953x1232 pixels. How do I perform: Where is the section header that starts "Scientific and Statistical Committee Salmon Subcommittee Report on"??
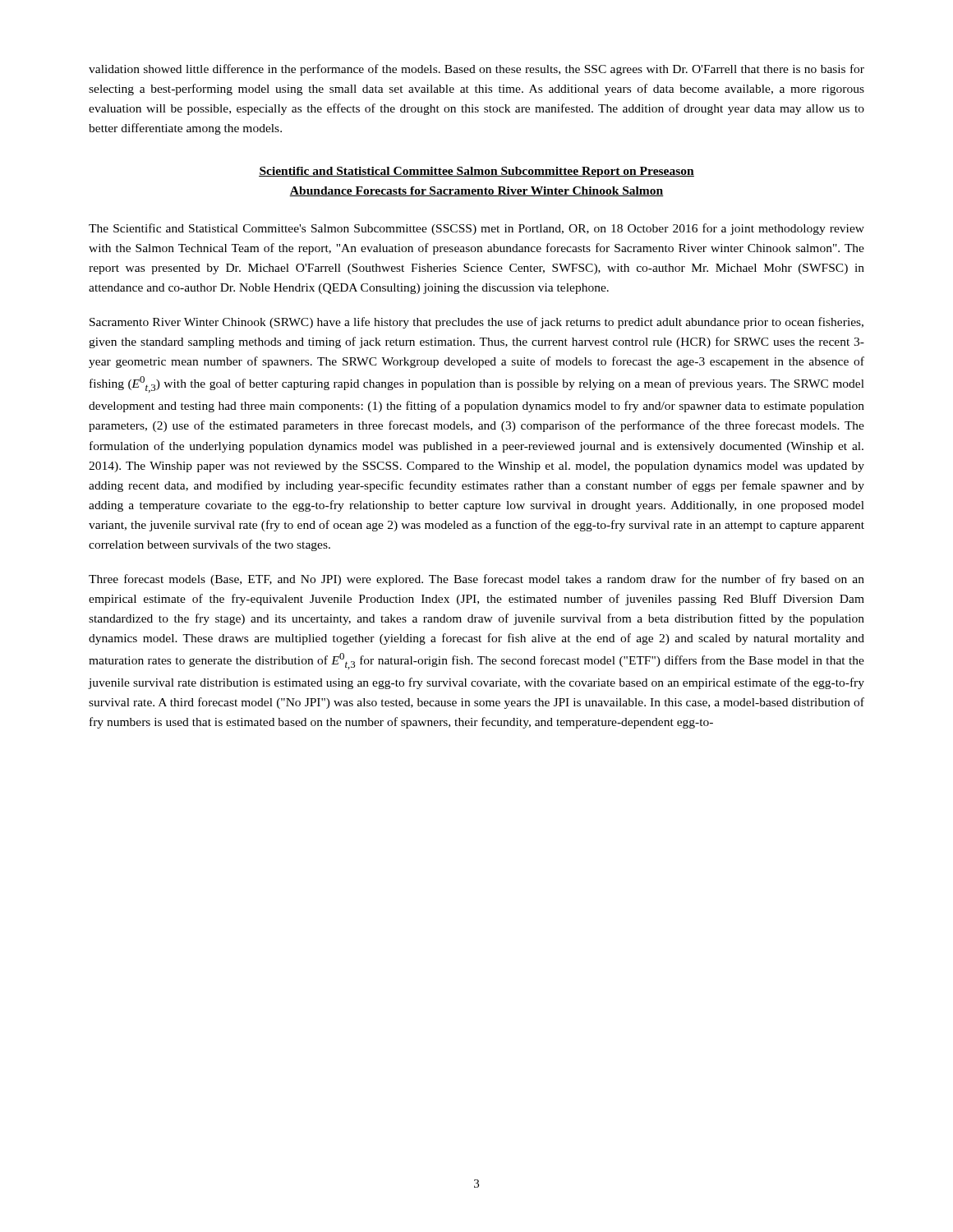tap(476, 180)
